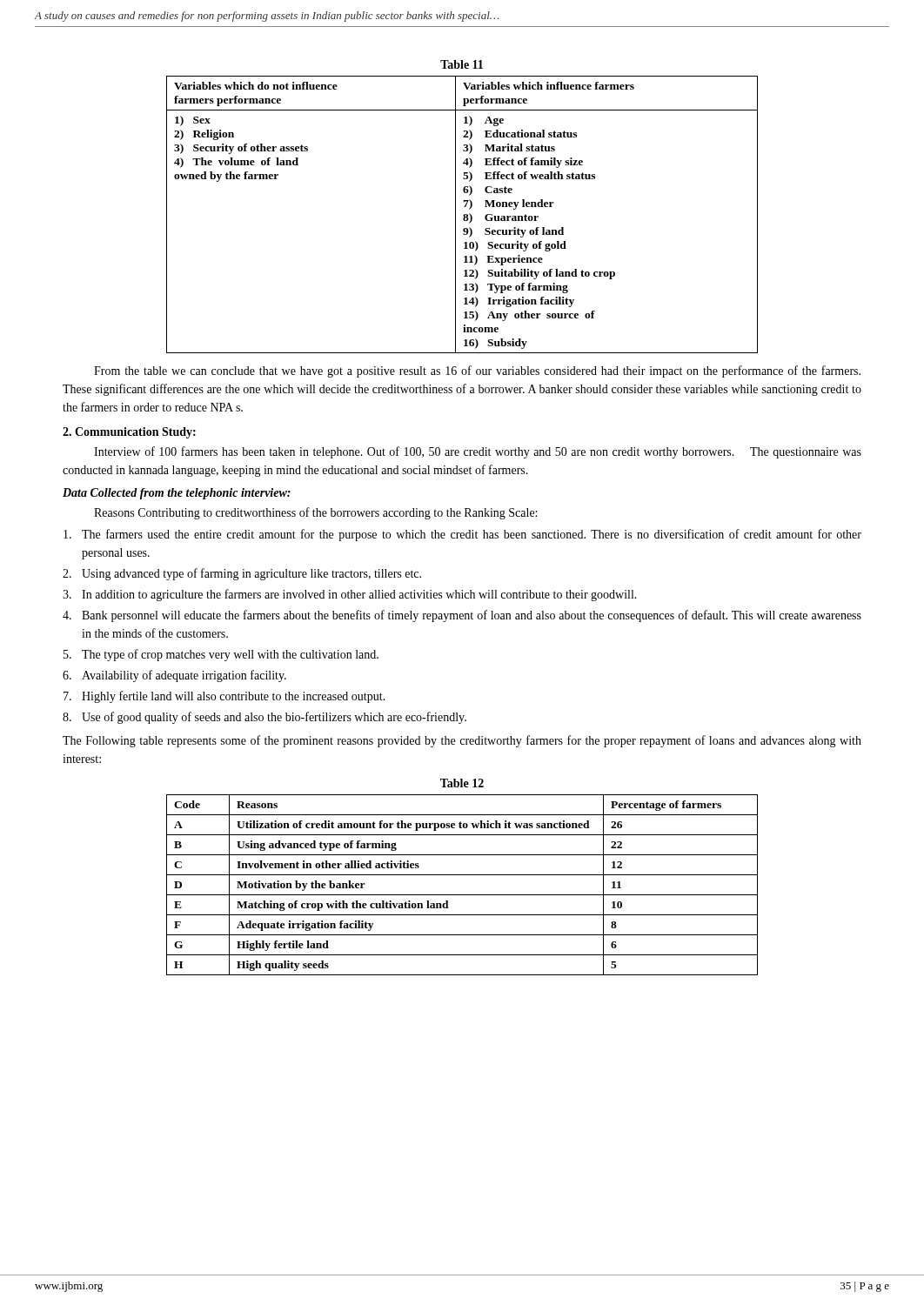924x1305 pixels.
Task: Point to the block beginning "7. Highly fertile"
Action: coord(224,696)
